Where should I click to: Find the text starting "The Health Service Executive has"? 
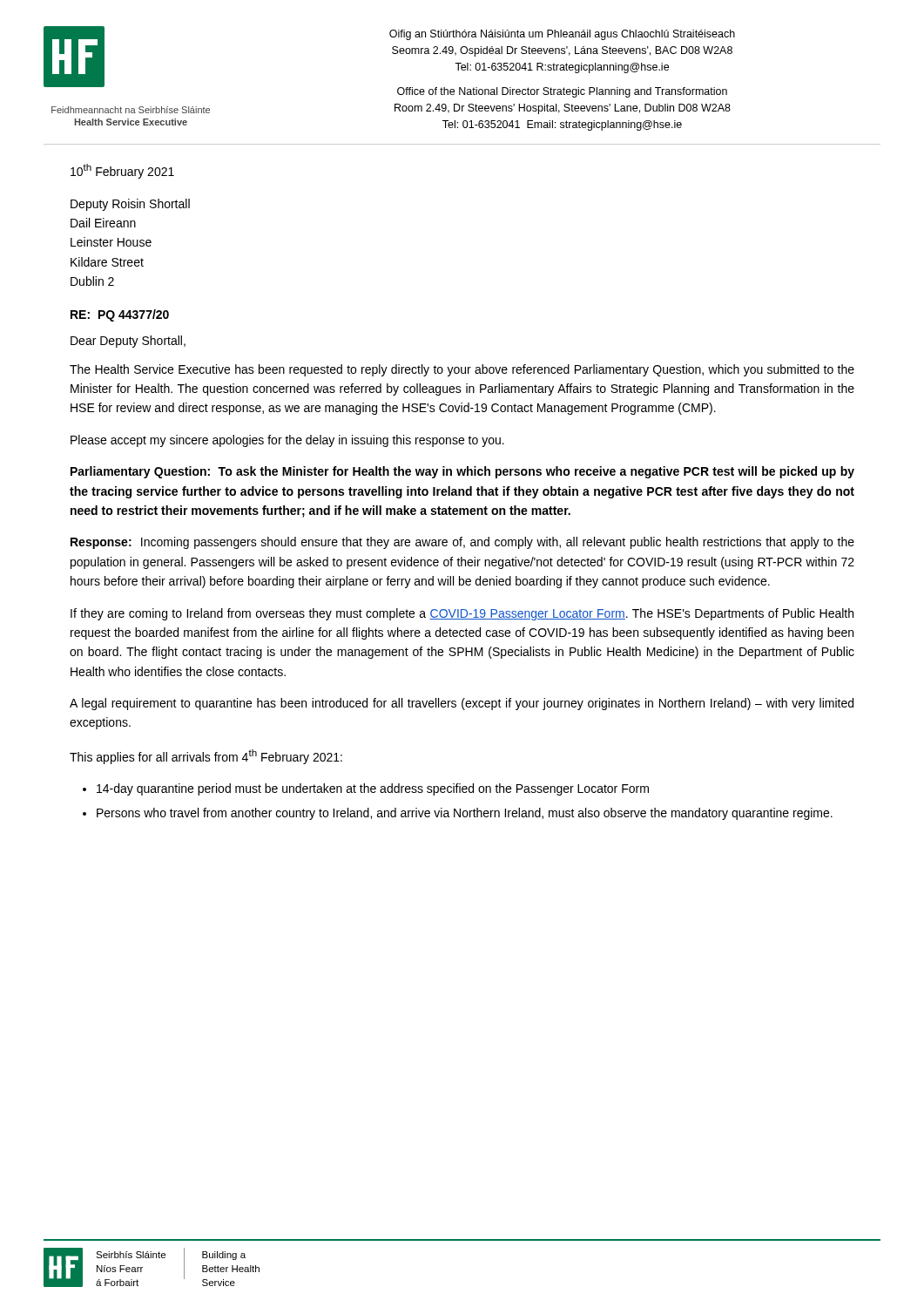coord(462,389)
